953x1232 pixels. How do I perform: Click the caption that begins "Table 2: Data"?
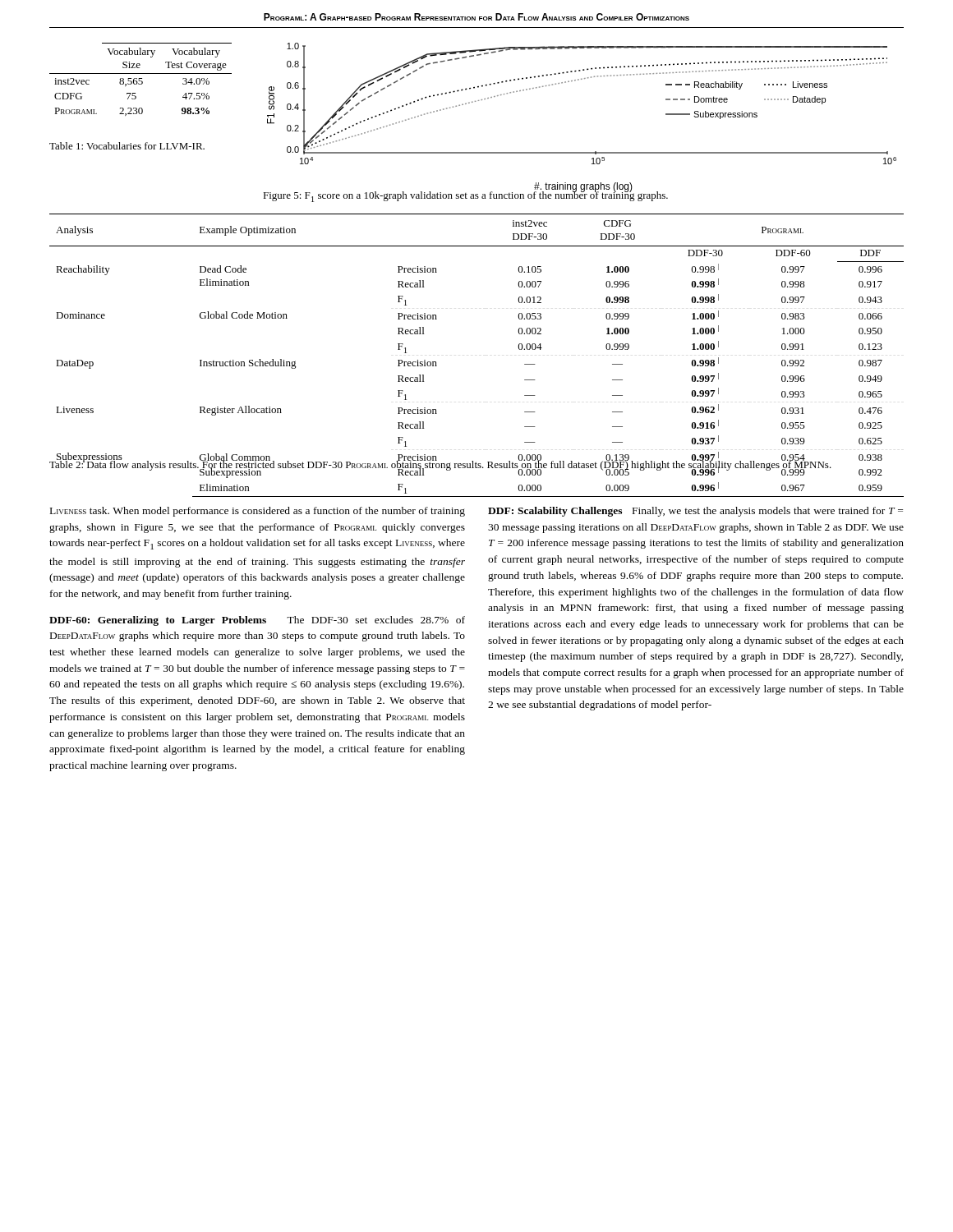440,464
